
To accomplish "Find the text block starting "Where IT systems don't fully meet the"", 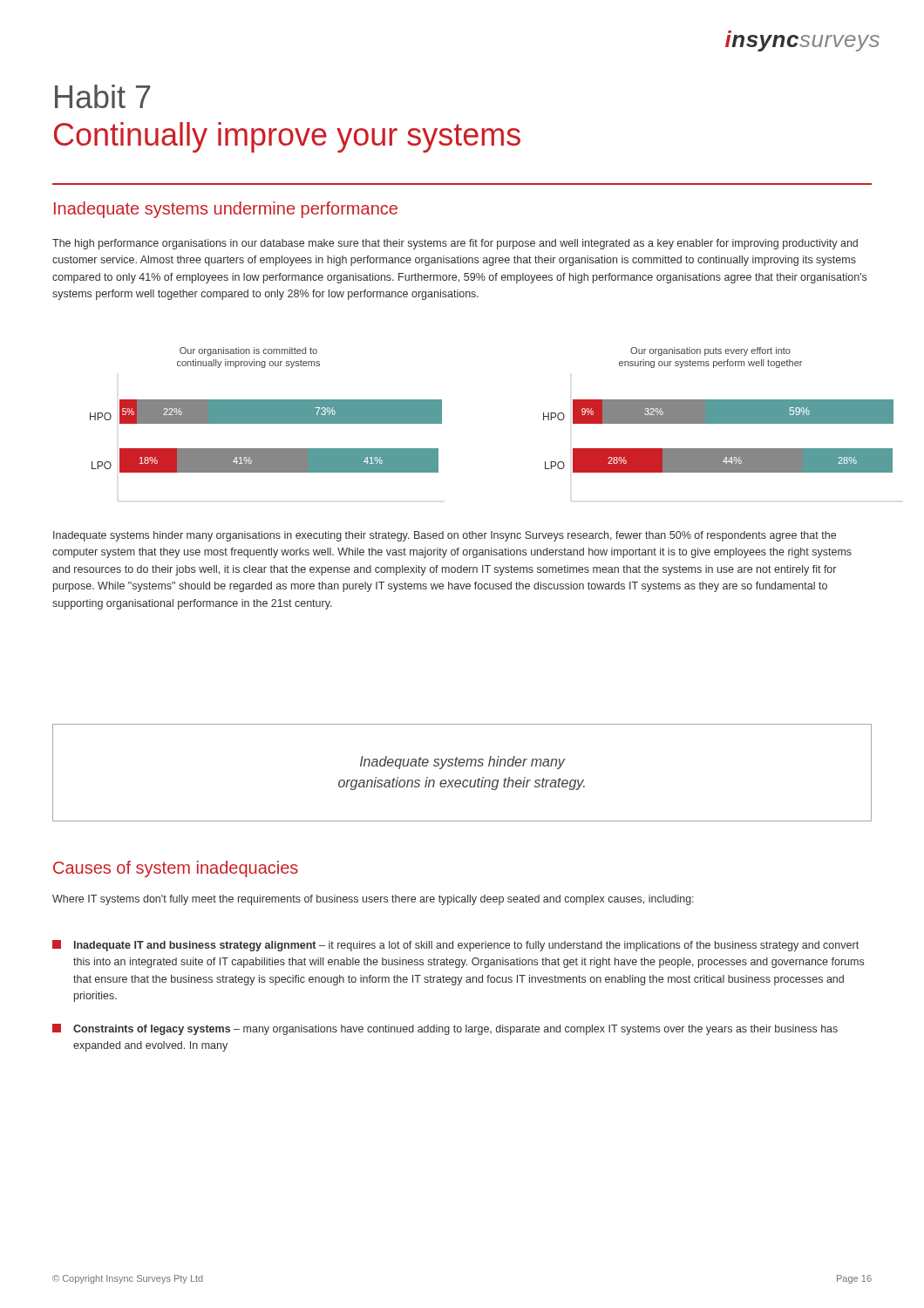I will click(373, 899).
